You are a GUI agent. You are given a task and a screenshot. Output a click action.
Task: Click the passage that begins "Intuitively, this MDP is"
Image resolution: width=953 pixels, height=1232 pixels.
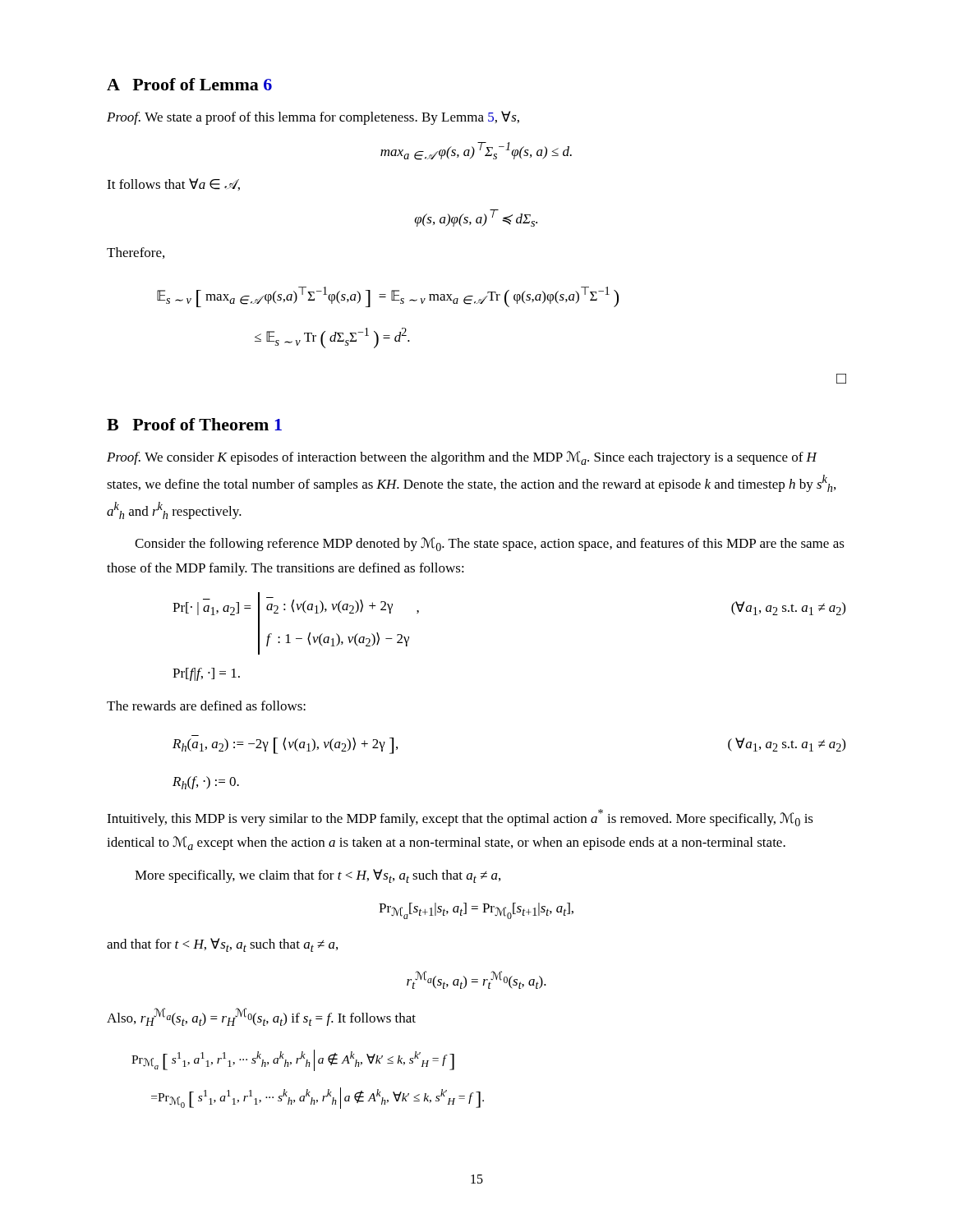(460, 830)
